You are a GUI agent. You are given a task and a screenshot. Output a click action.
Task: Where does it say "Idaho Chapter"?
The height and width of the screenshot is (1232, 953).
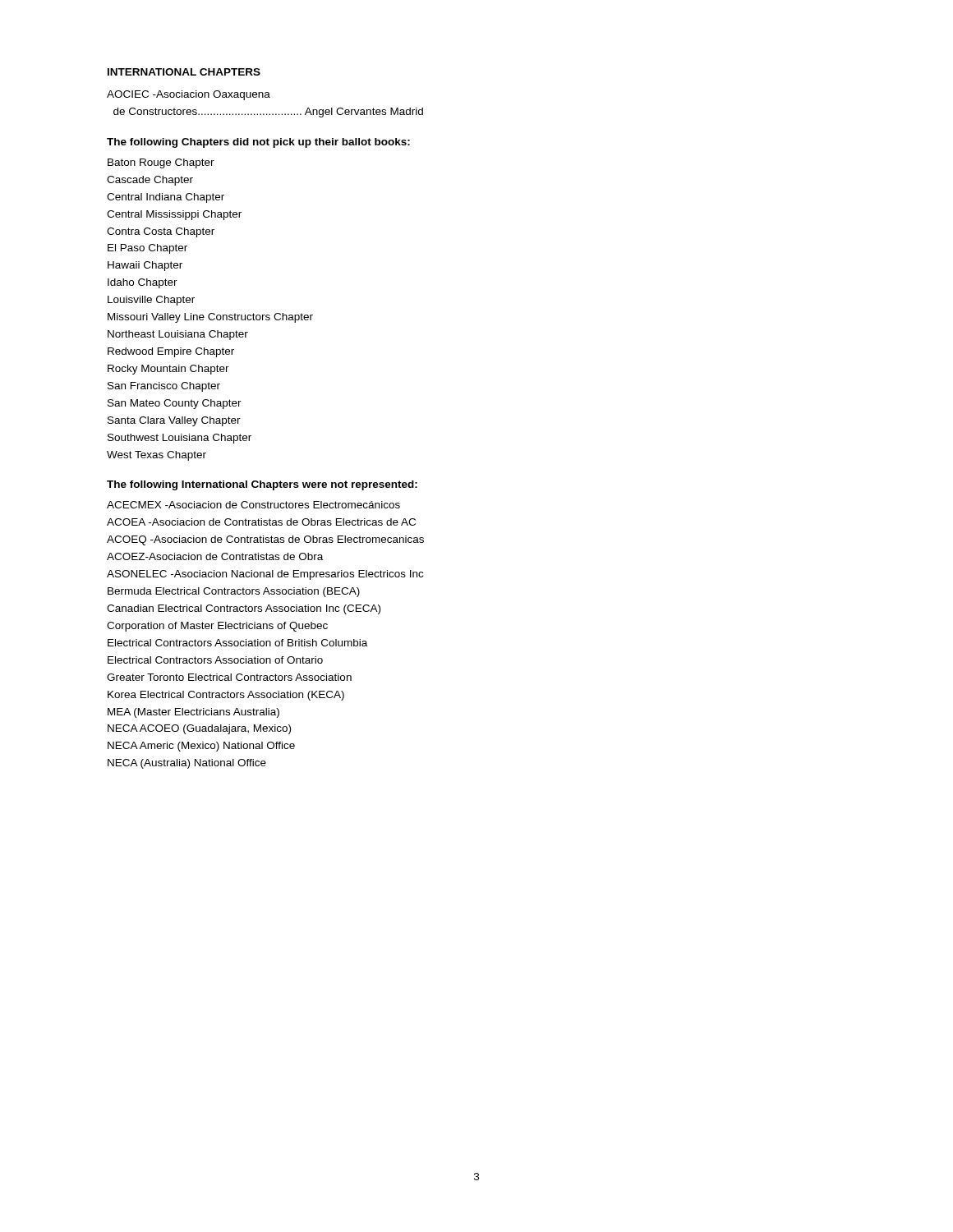click(142, 282)
